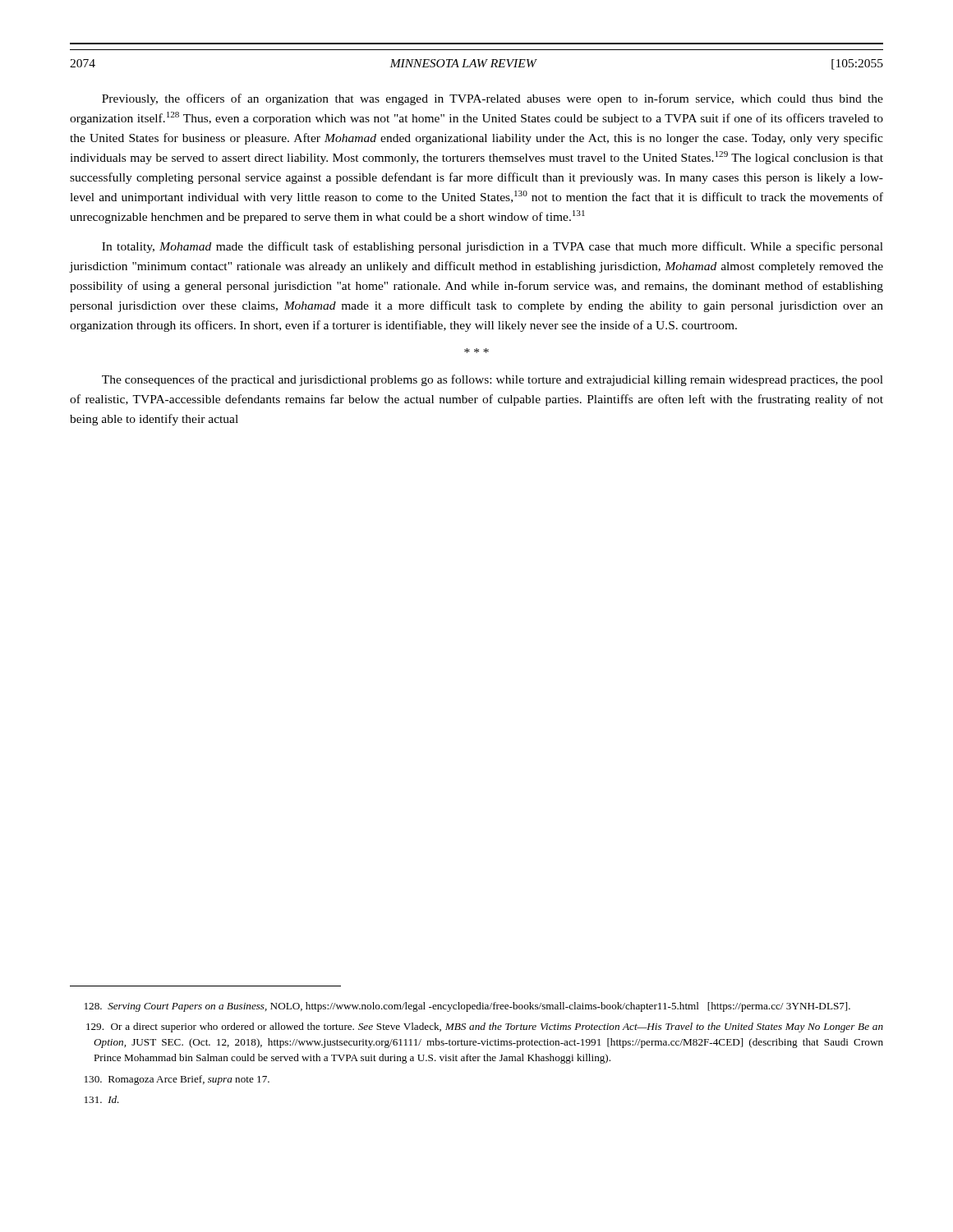Point to the text block starting "Serving Court Papers on a Business, NOLO, https://www.nolo.com/legal"
Image resolution: width=953 pixels, height=1232 pixels.
tap(476, 1052)
